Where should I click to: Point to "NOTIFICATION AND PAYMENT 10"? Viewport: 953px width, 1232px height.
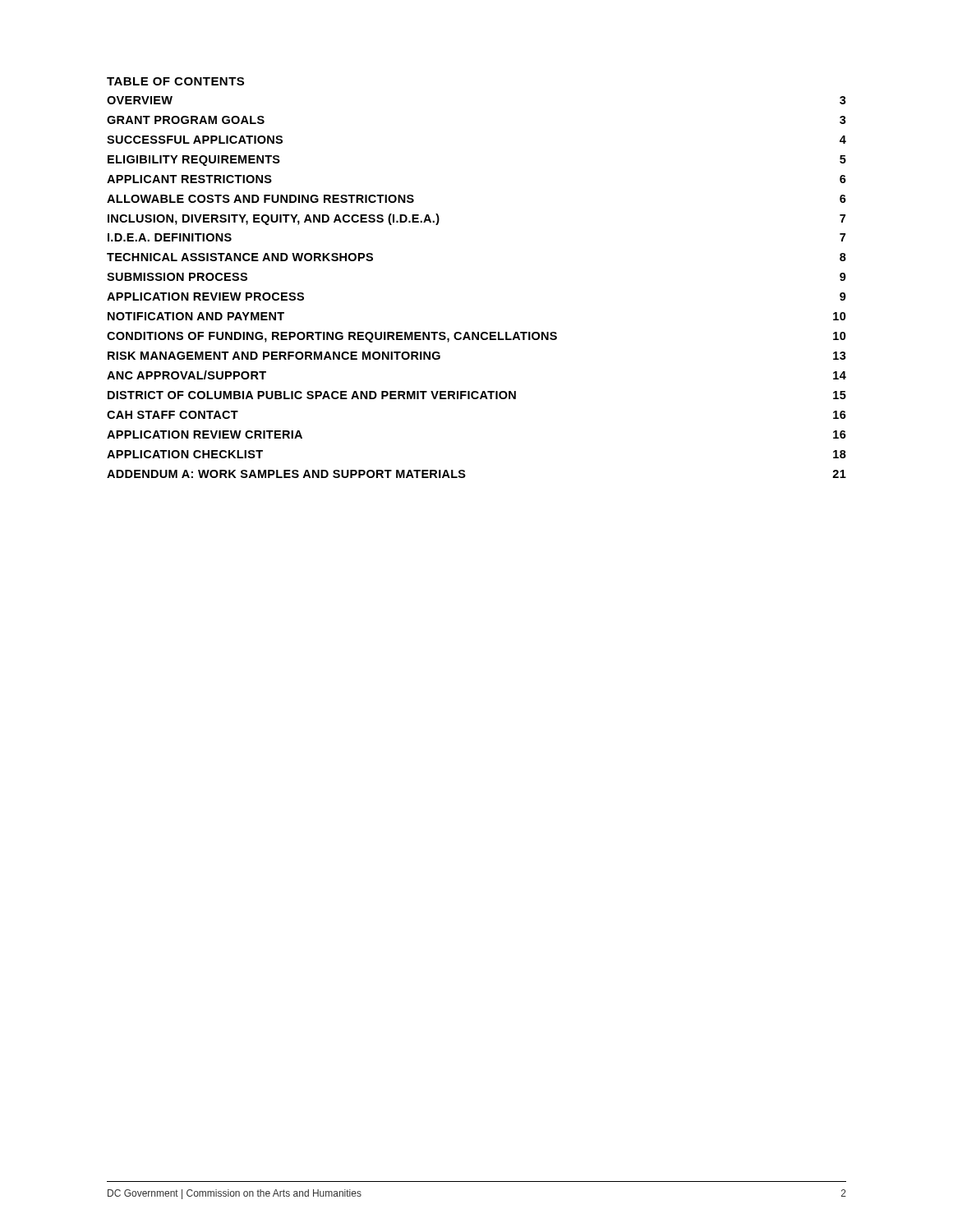coord(200,316)
